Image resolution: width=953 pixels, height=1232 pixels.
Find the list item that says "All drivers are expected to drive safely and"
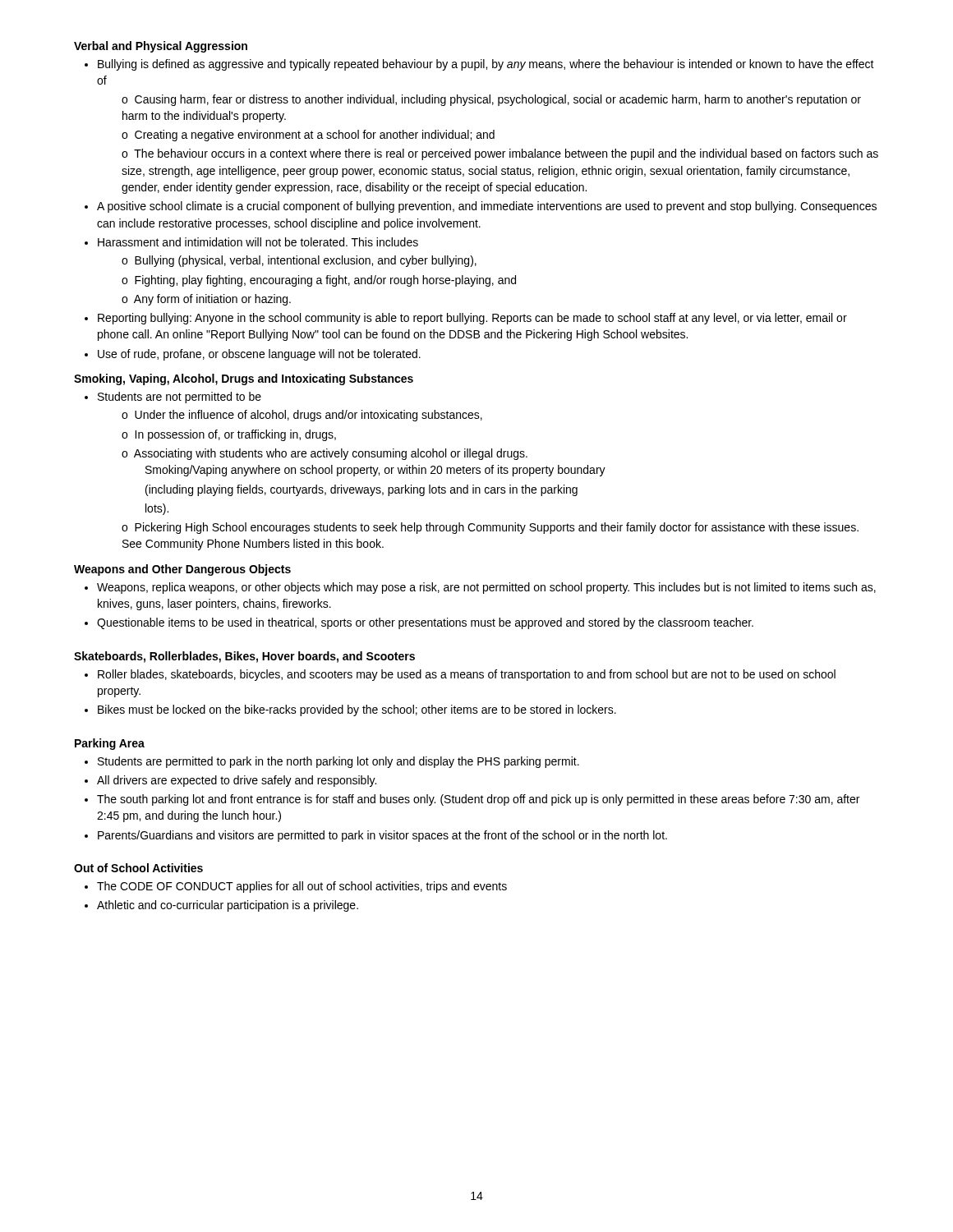coord(237,780)
